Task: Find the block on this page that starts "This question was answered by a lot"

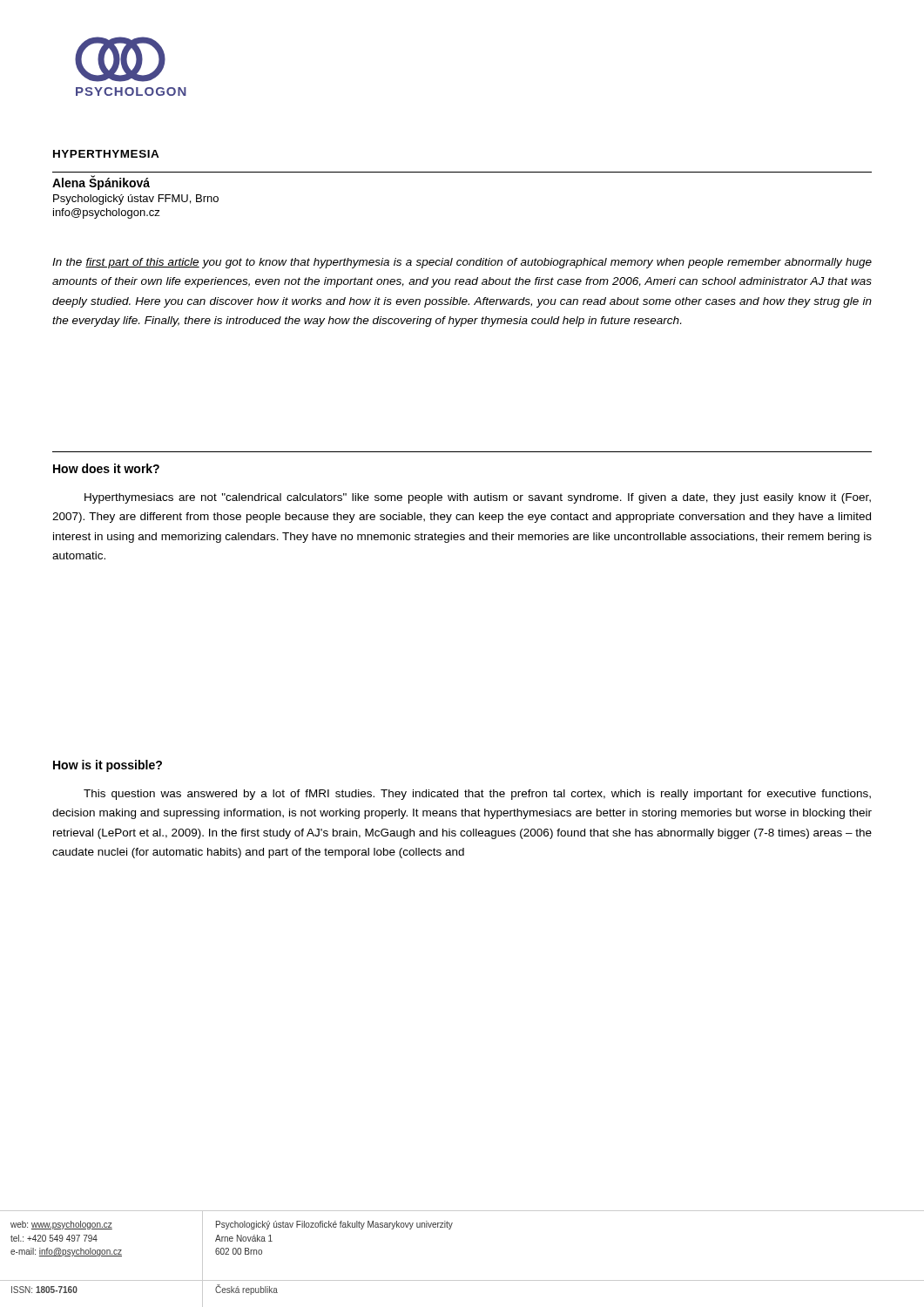Action: [x=462, y=821]
